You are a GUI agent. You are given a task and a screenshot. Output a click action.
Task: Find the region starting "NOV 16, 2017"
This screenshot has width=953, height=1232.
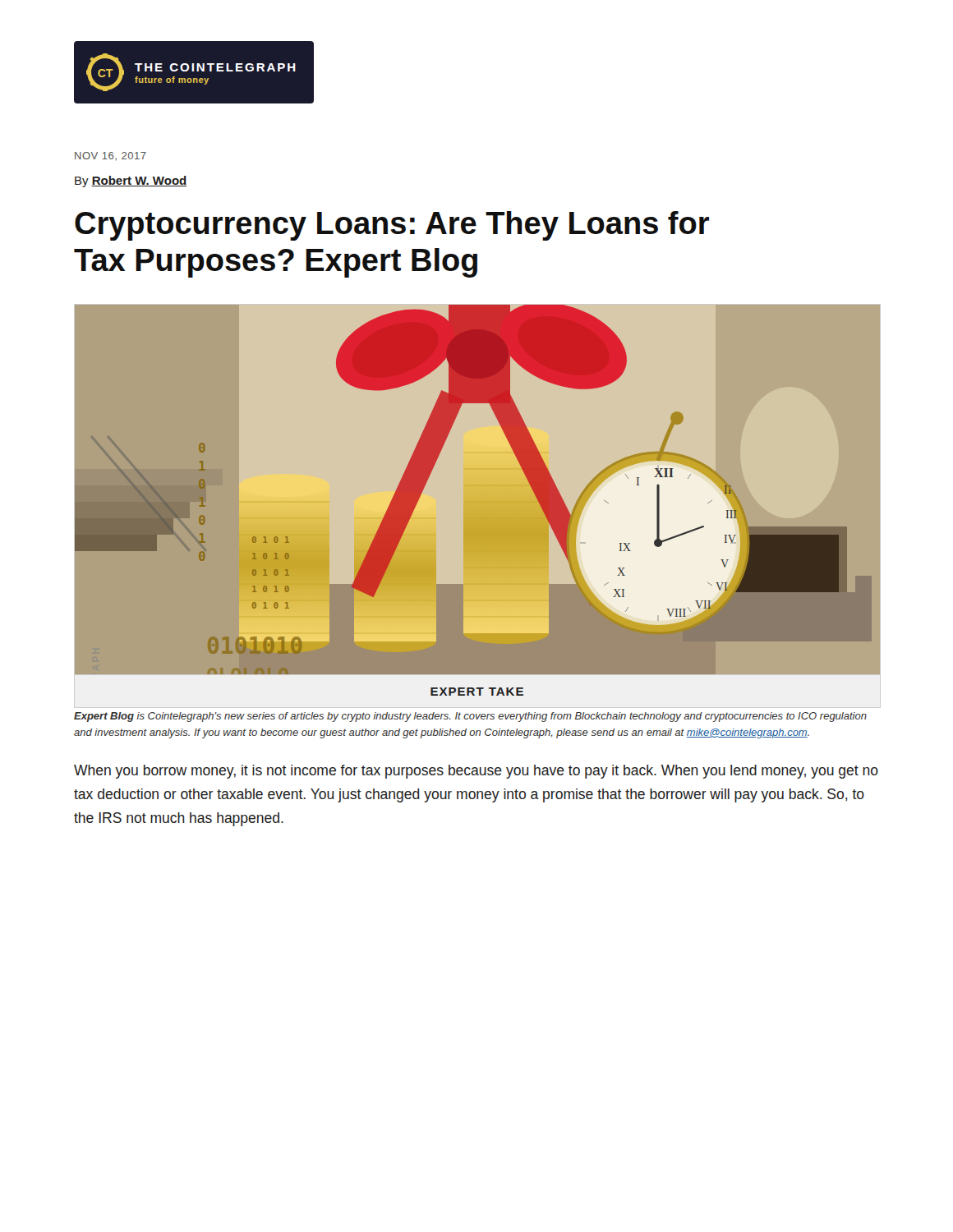pyautogui.click(x=110, y=156)
